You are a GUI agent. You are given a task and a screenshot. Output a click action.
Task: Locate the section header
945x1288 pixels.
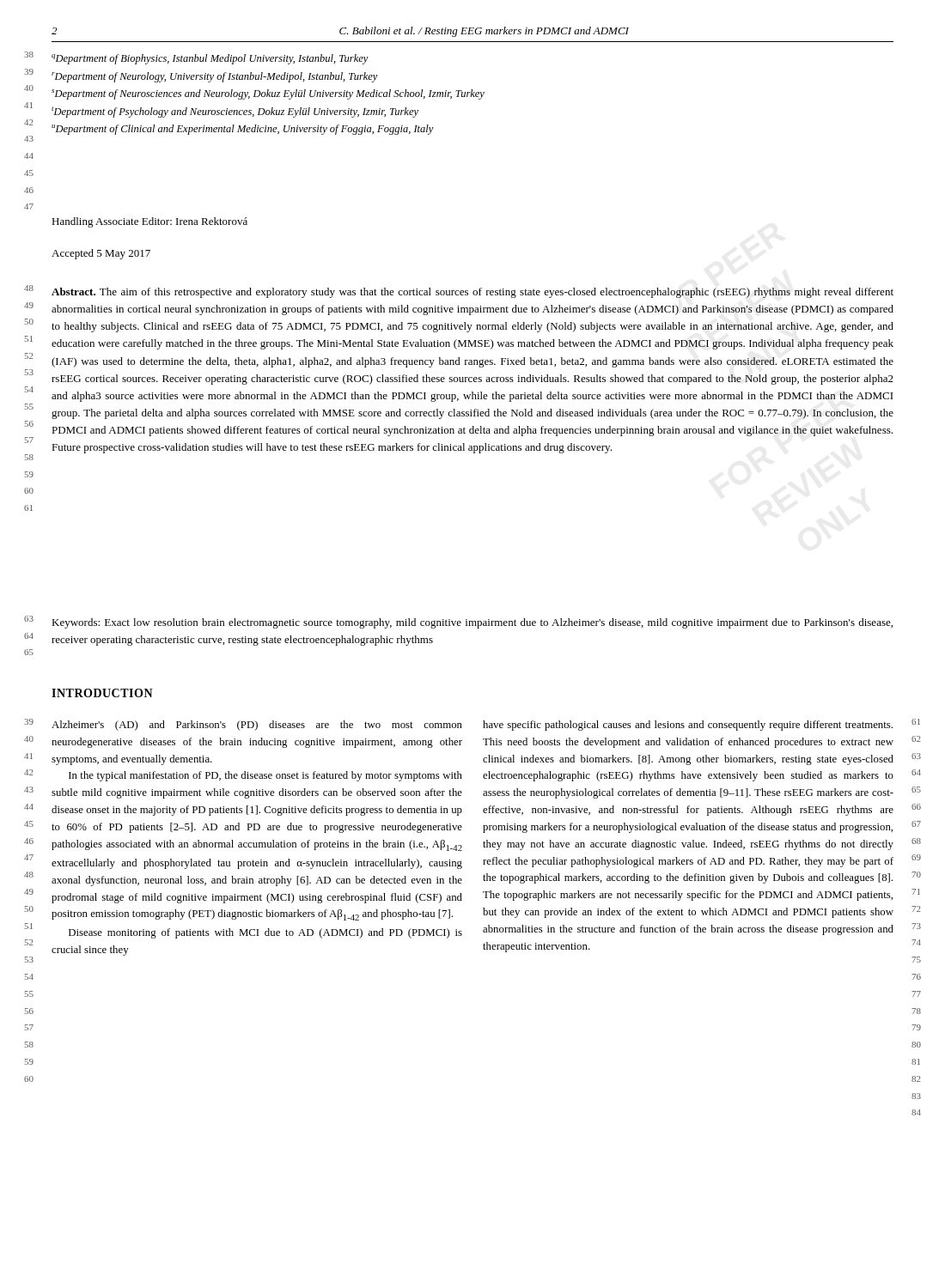[102, 693]
